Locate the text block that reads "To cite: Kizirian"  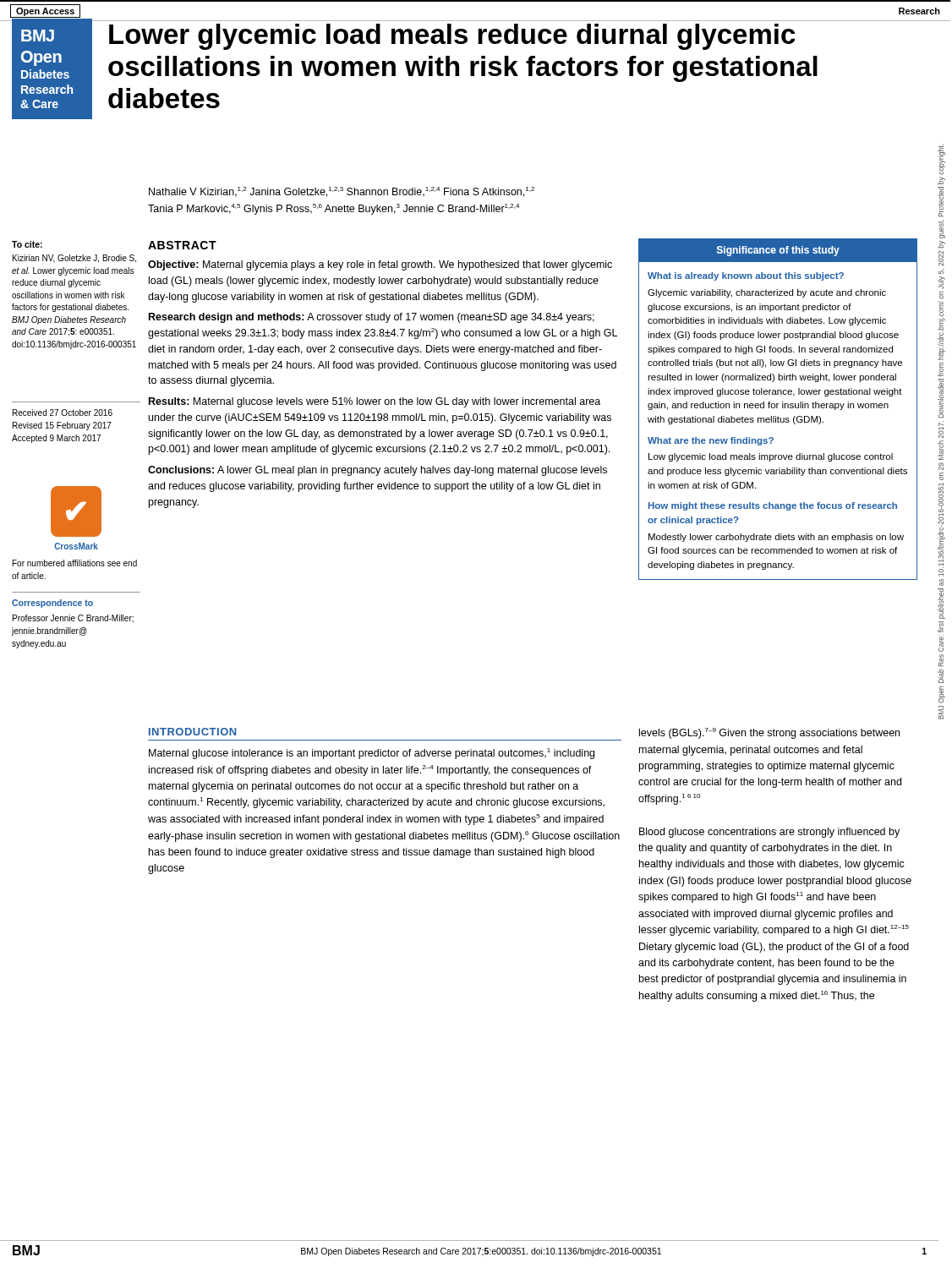(76, 294)
